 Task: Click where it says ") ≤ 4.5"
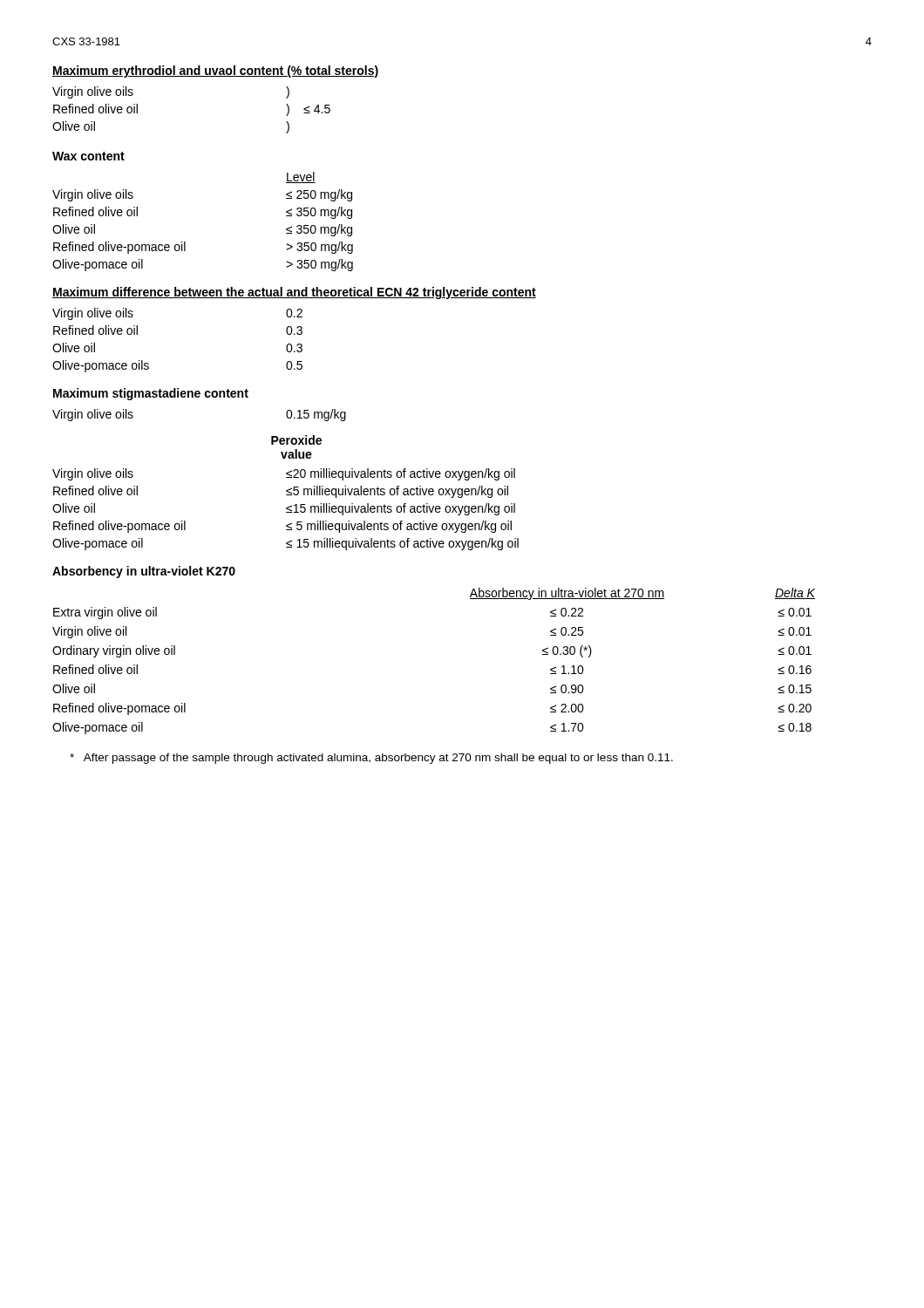[308, 109]
